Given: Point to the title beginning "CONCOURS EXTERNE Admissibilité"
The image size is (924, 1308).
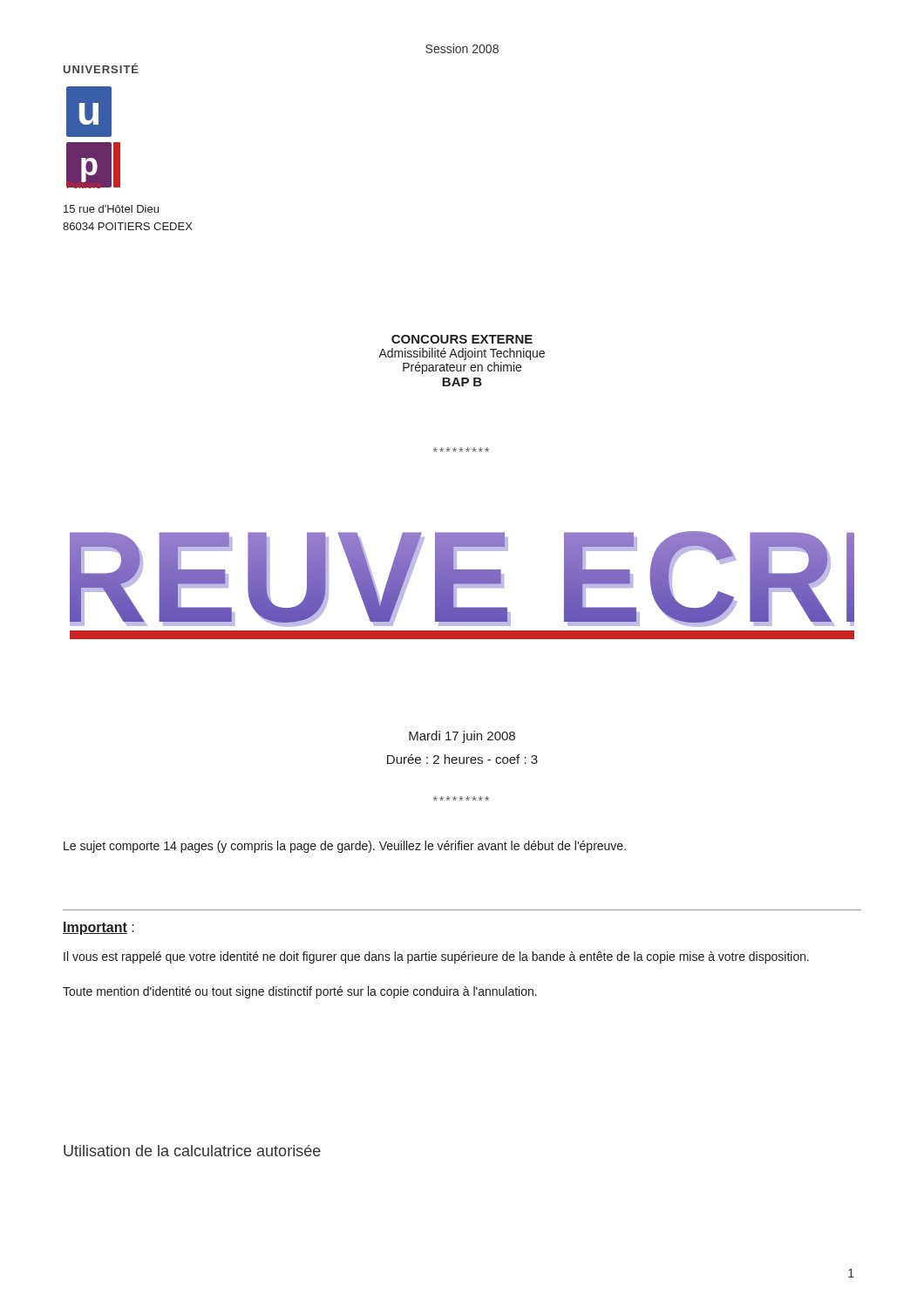Looking at the screenshot, I should coord(462,360).
